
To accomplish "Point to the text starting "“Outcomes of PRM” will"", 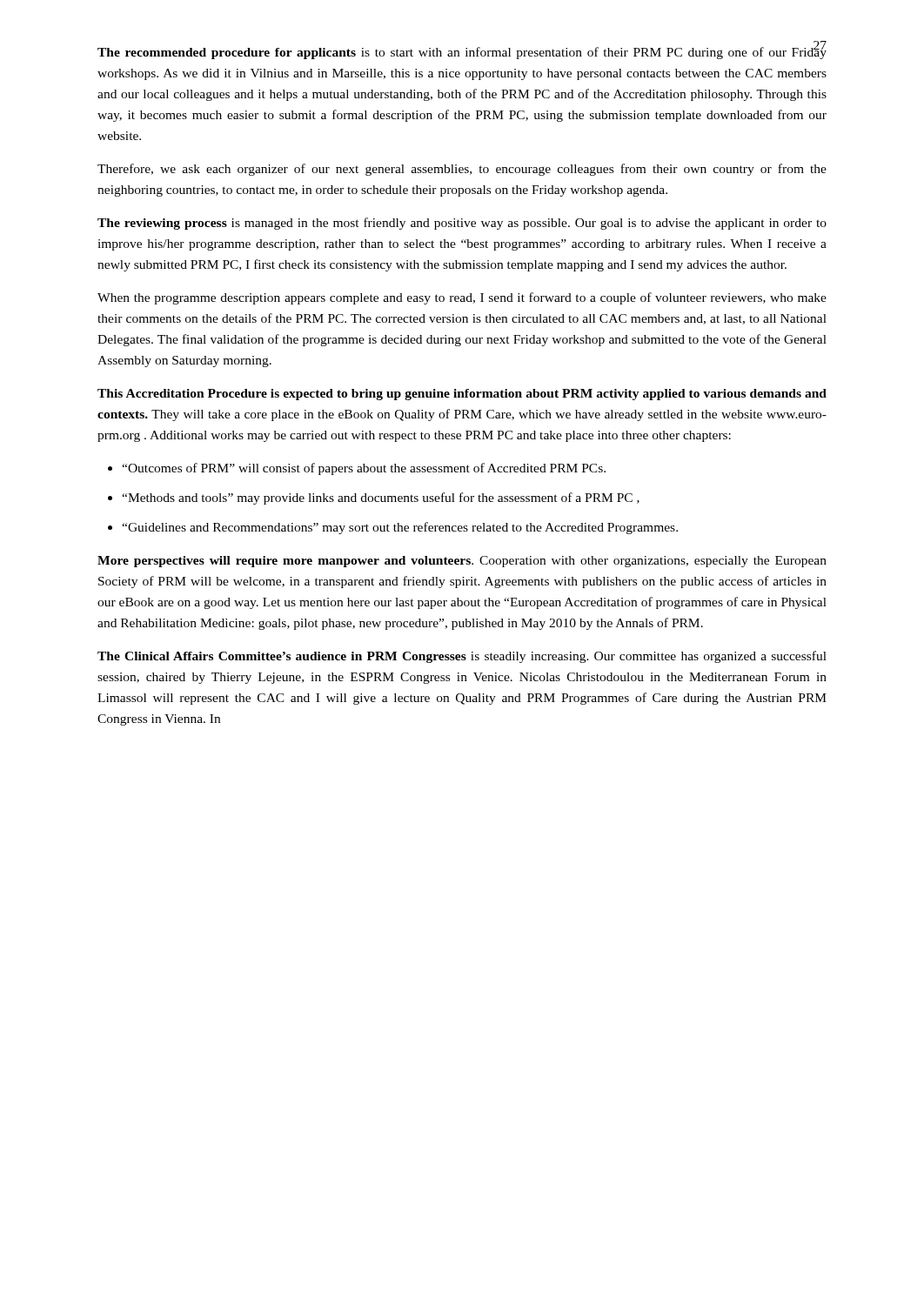I will [364, 468].
